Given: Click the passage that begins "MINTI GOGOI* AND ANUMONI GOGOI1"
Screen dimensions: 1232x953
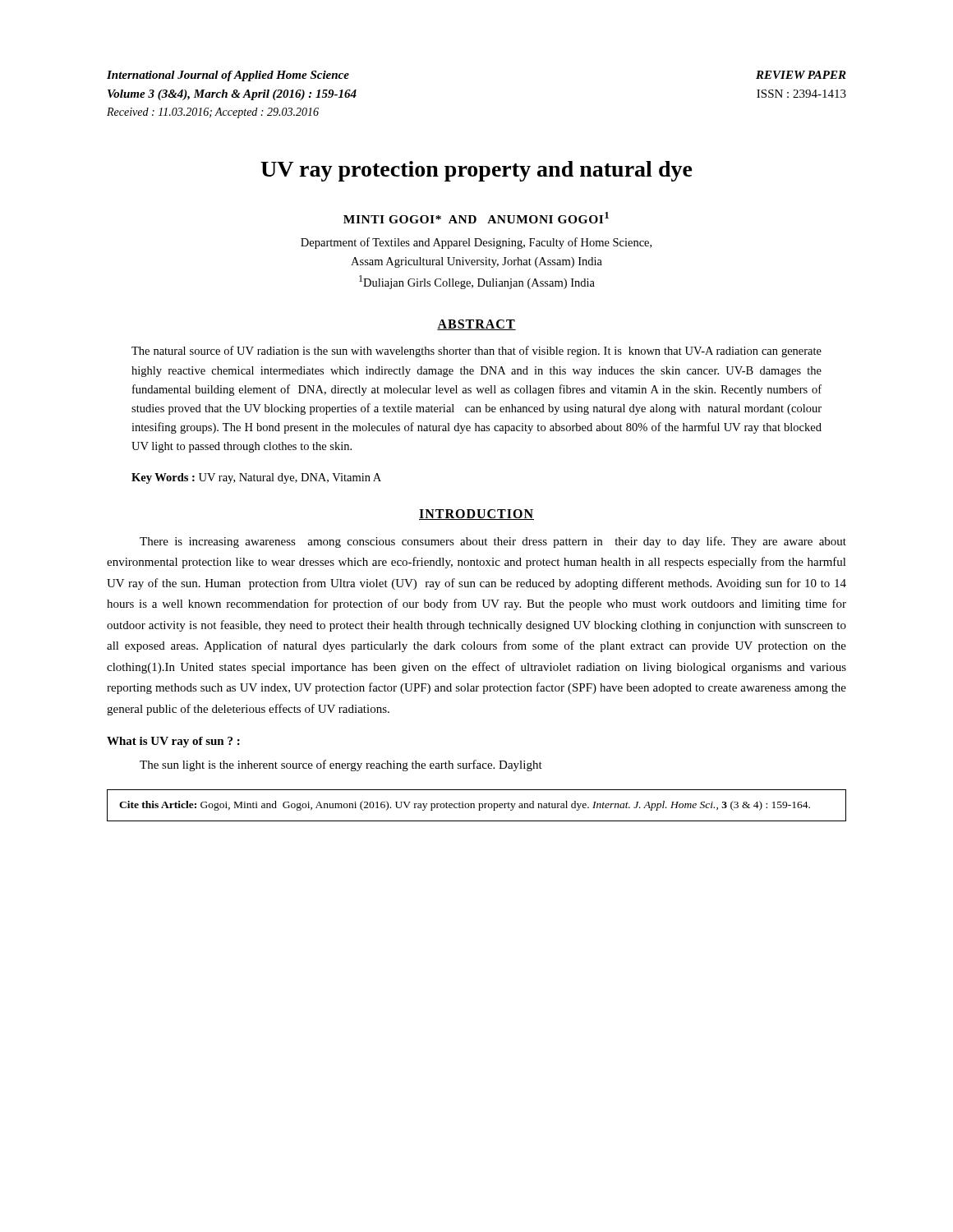Looking at the screenshot, I should click(x=476, y=251).
